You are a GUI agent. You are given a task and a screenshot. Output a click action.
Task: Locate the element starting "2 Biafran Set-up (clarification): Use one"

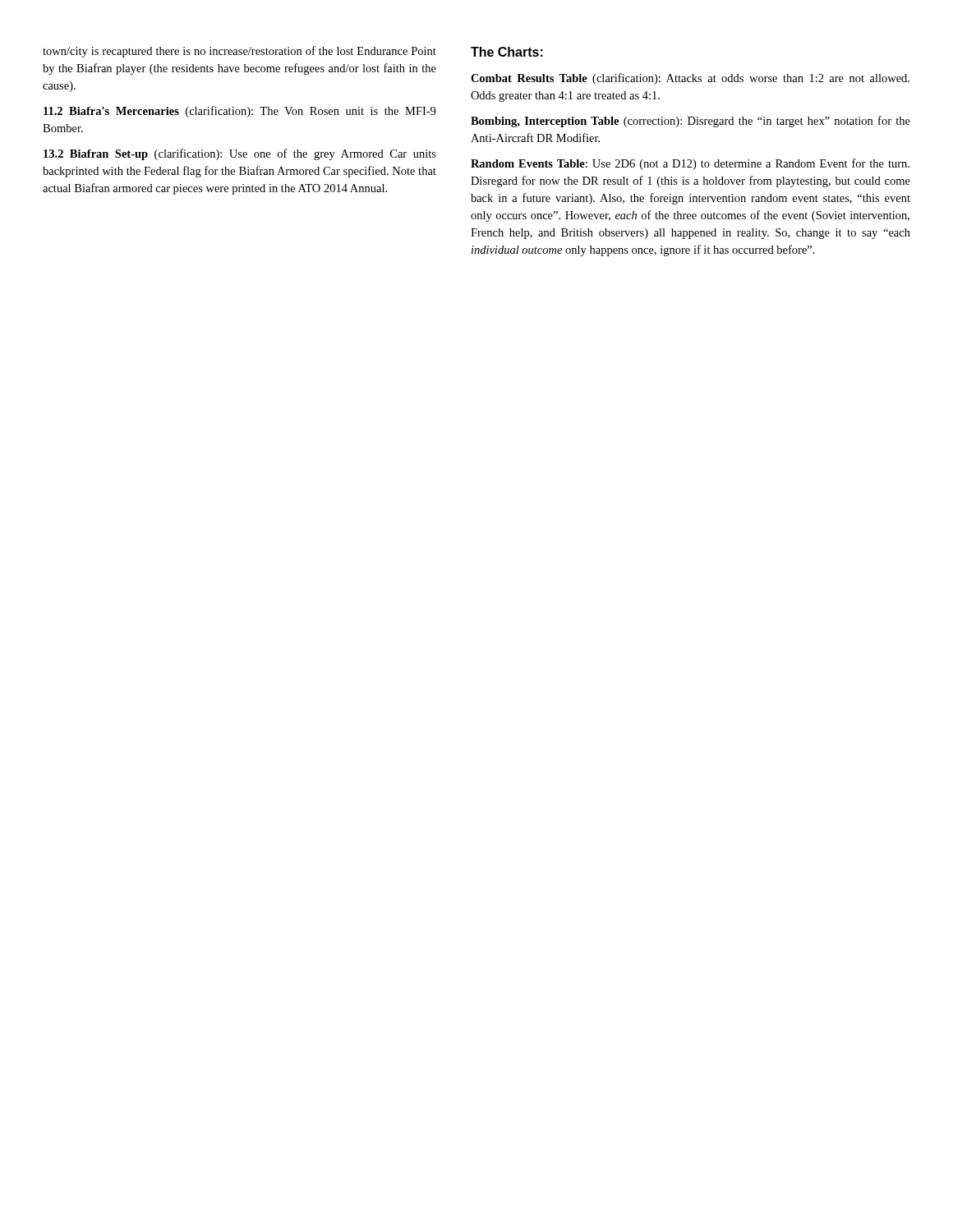[239, 171]
